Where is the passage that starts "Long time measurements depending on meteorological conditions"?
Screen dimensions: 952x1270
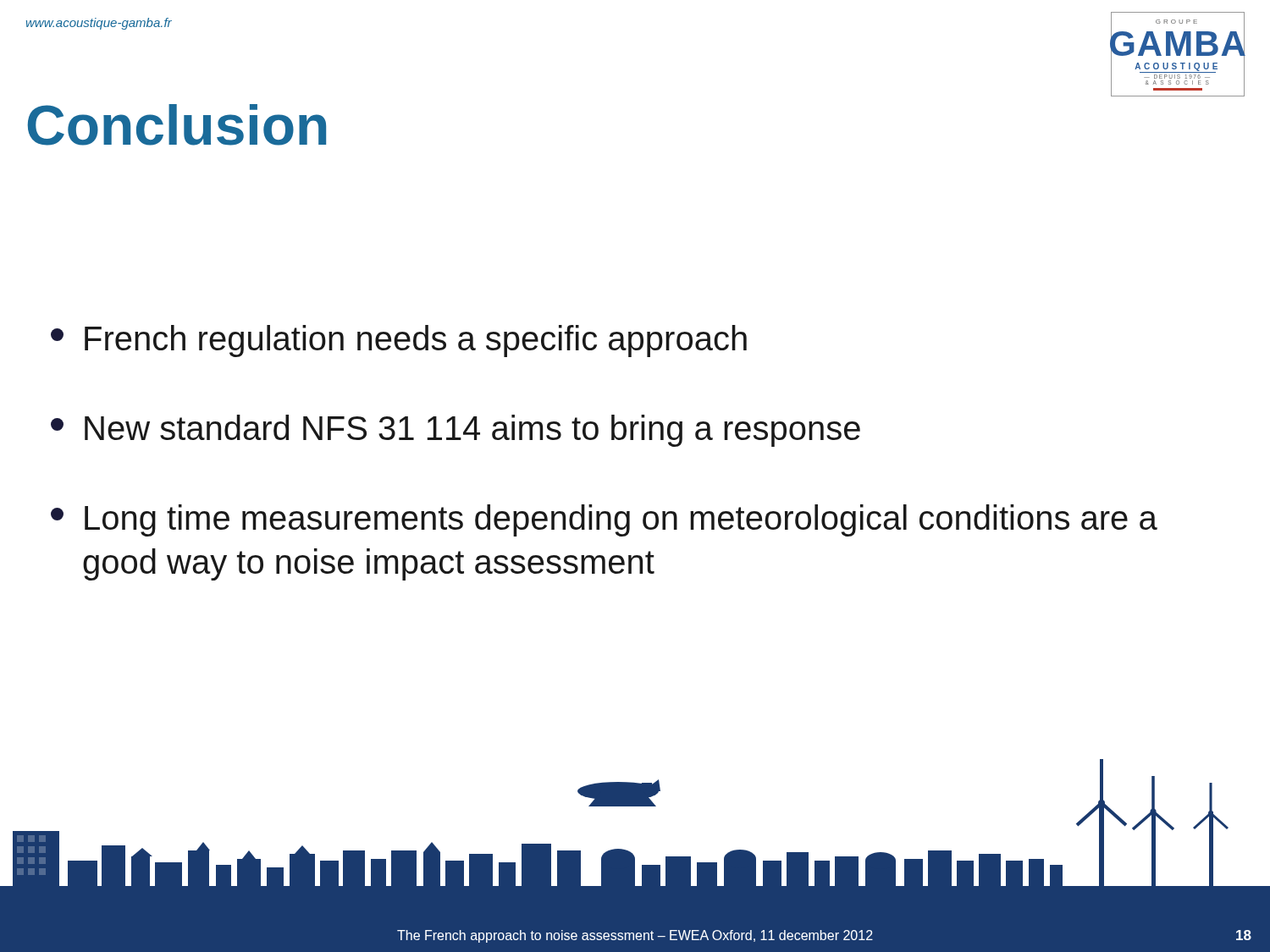click(627, 540)
